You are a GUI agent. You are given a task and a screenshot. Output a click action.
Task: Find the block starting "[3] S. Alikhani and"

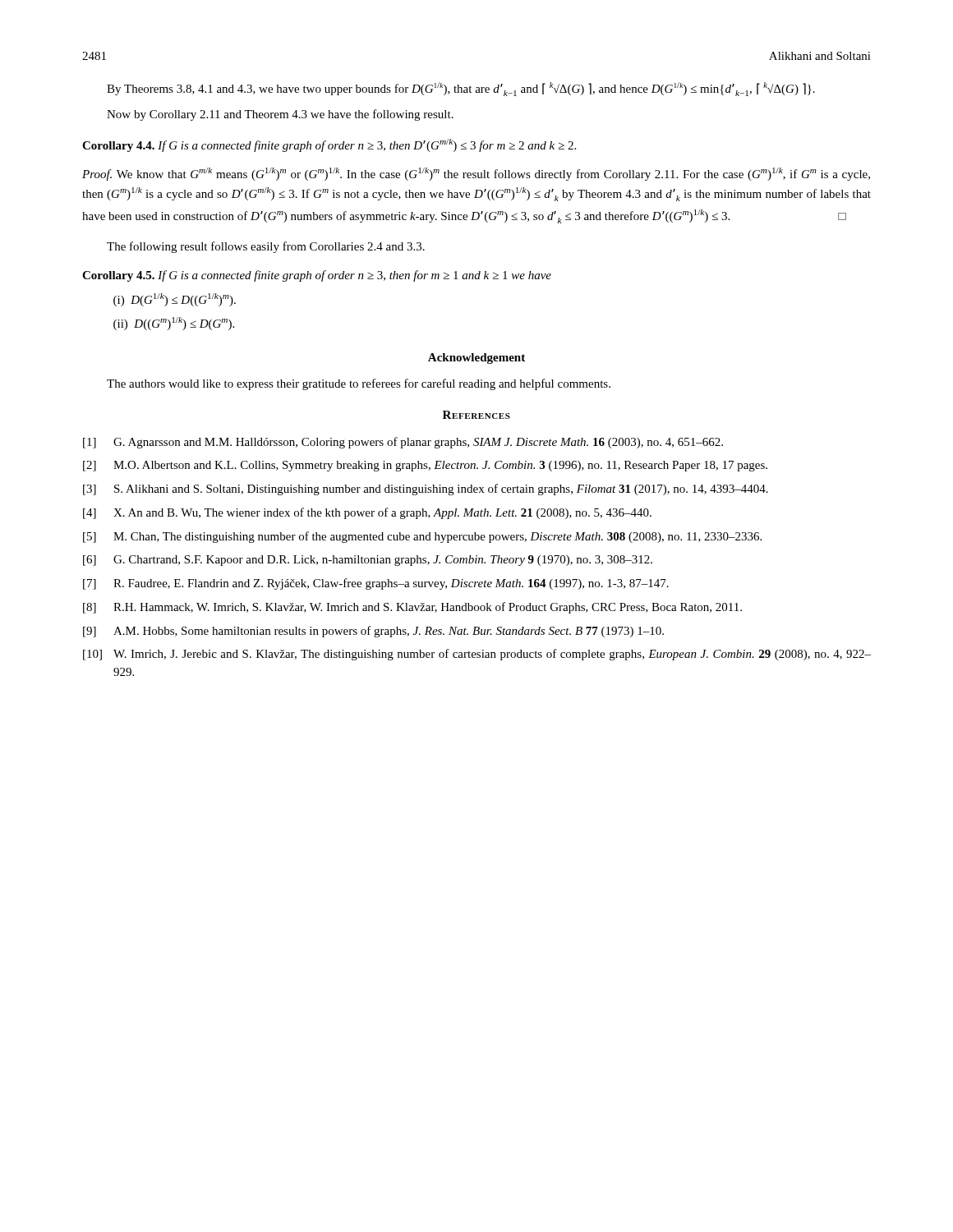click(476, 490)
